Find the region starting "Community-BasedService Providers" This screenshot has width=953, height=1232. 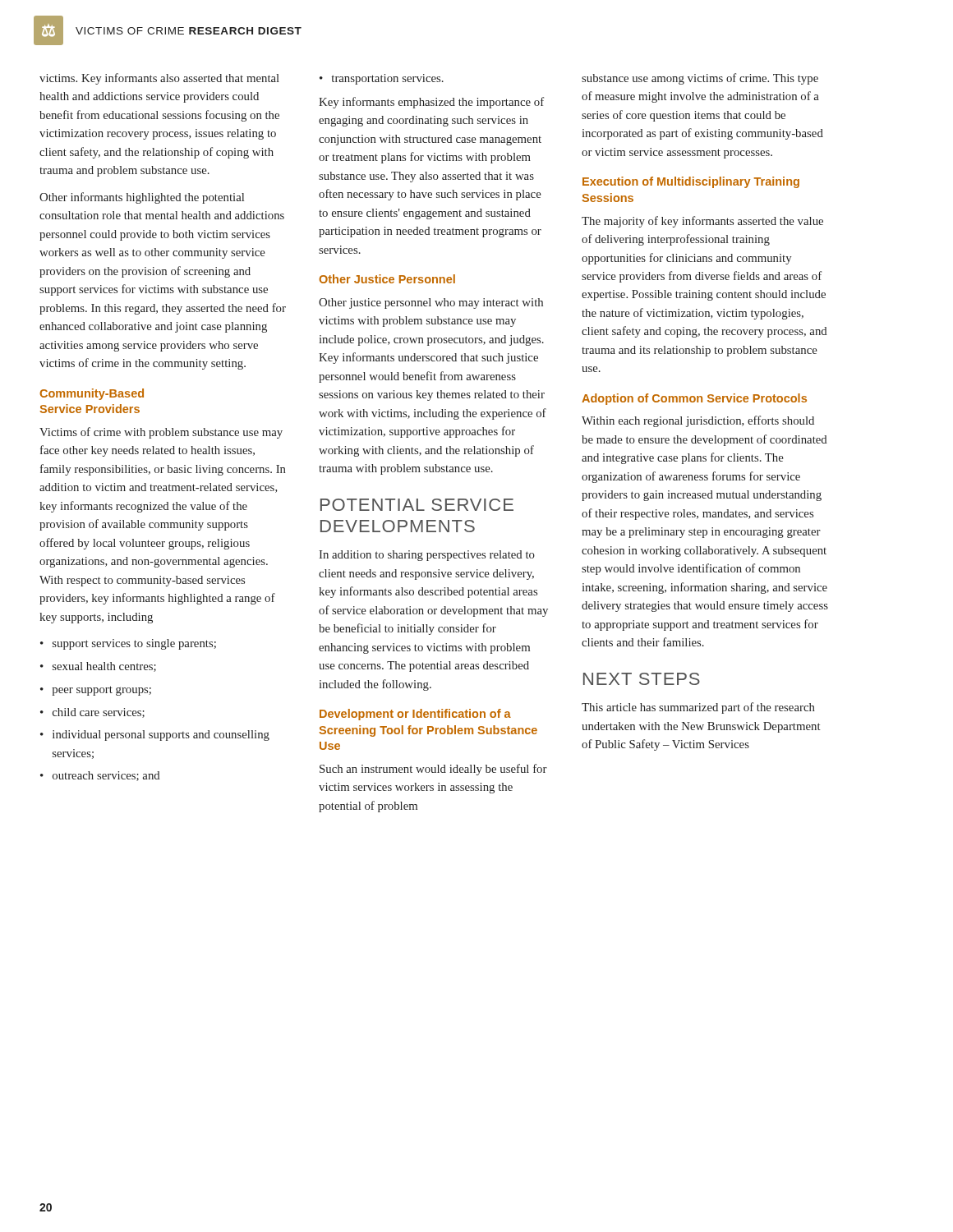[92, 401]
